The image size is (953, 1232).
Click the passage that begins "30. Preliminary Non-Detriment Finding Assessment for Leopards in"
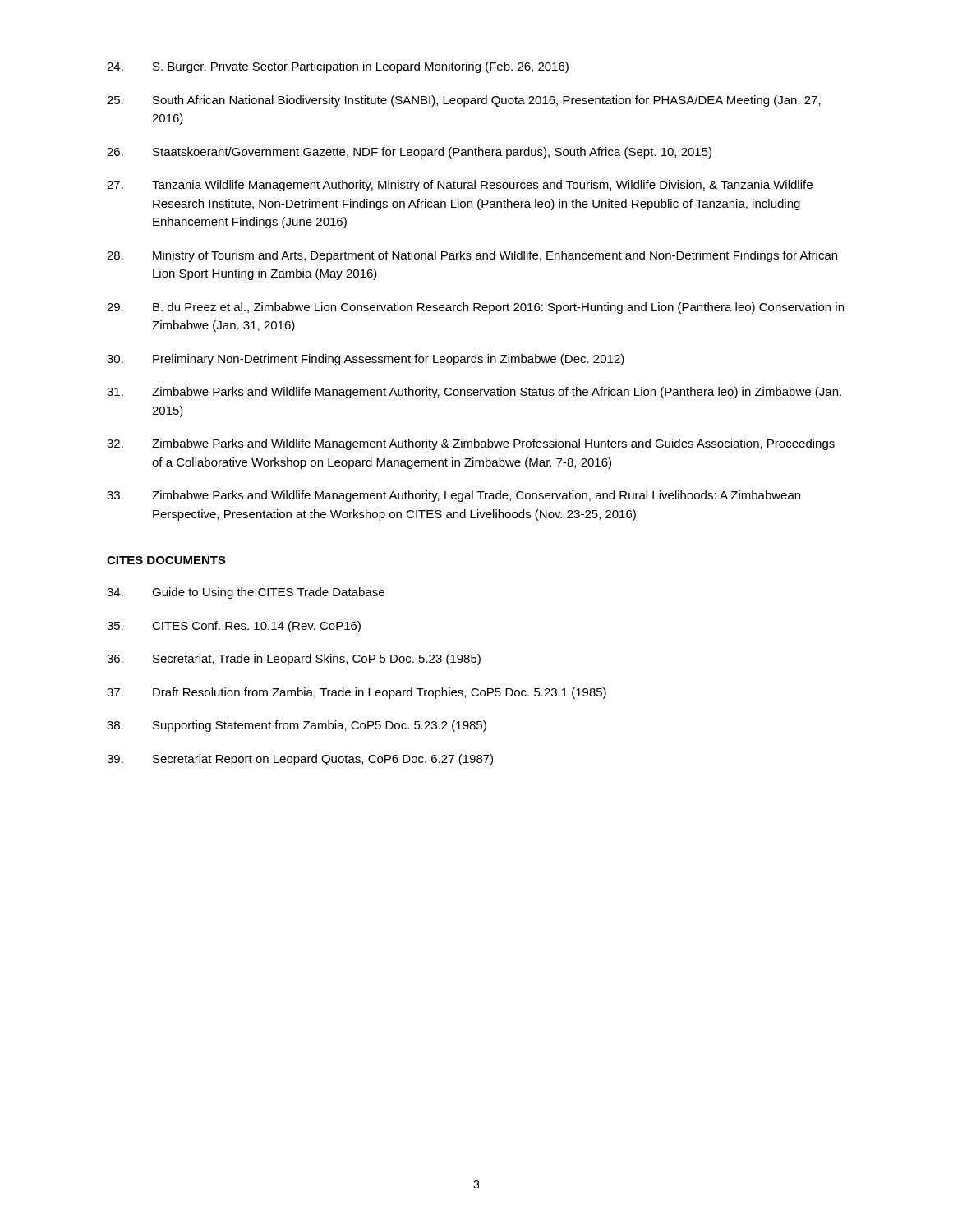click(476, 359)
